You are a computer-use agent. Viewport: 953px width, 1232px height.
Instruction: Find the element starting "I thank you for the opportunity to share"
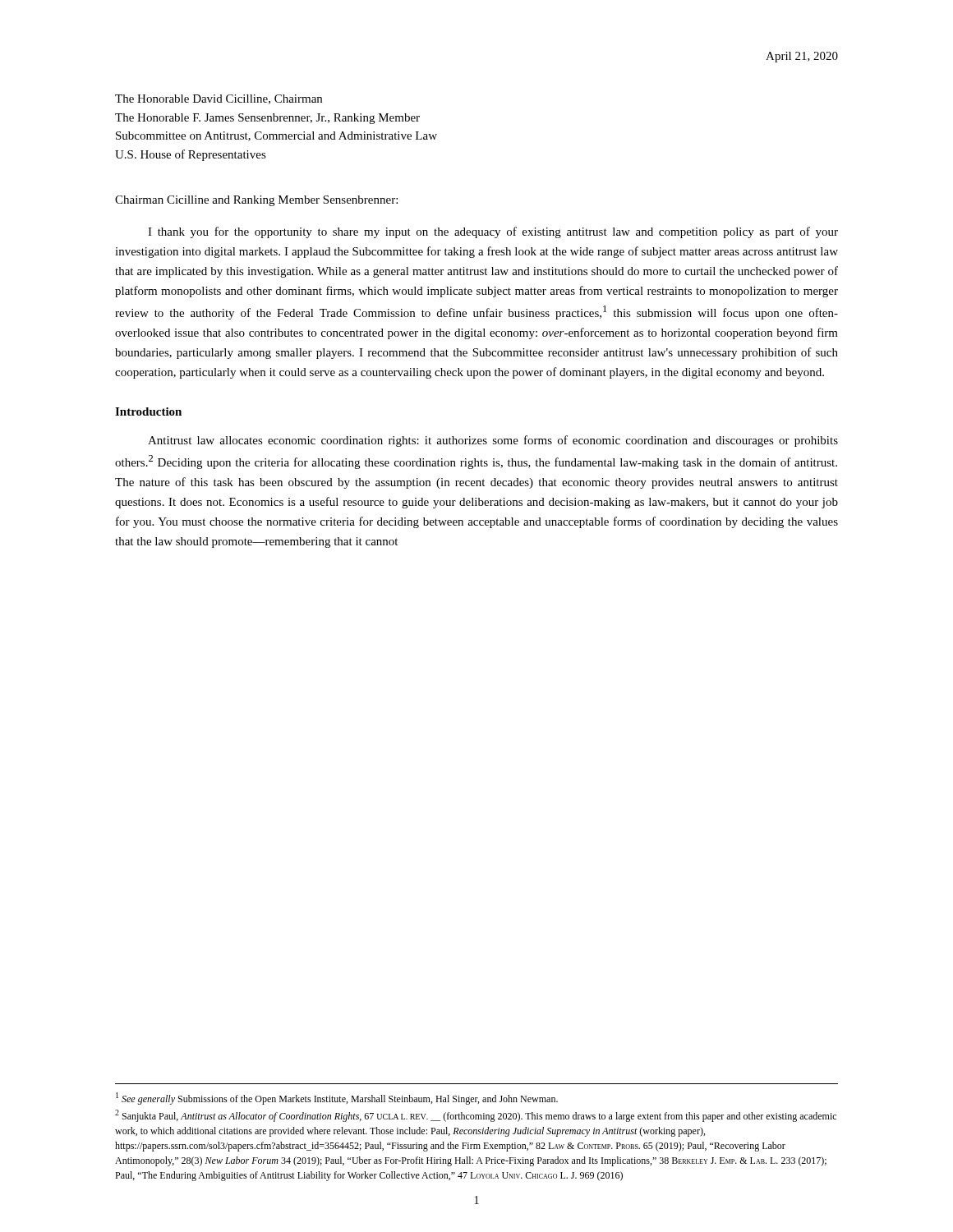tap(476, 302)
